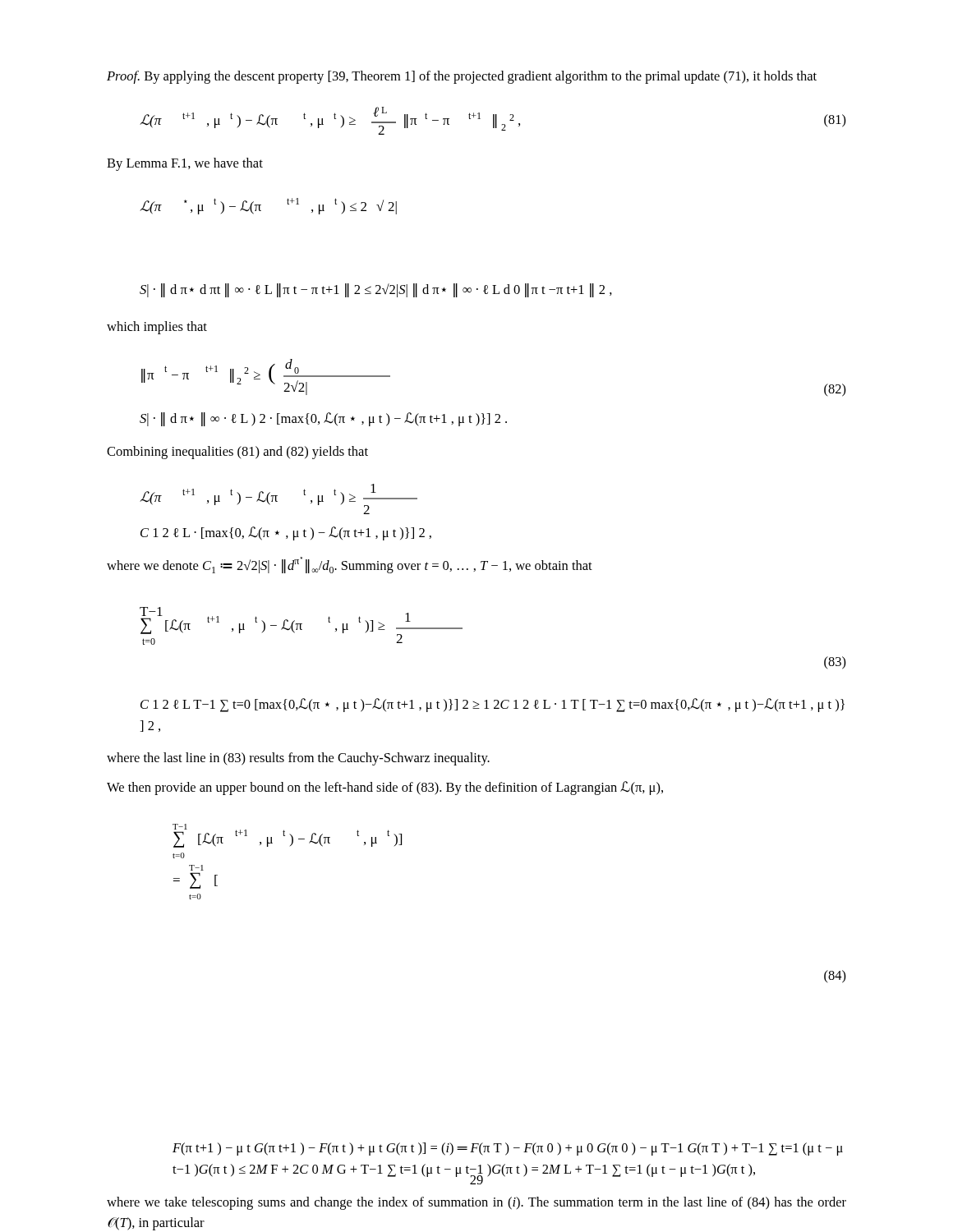
Task: Click the passage that begins "Combining inequalities (81) and"
Action: click(237, 451)
